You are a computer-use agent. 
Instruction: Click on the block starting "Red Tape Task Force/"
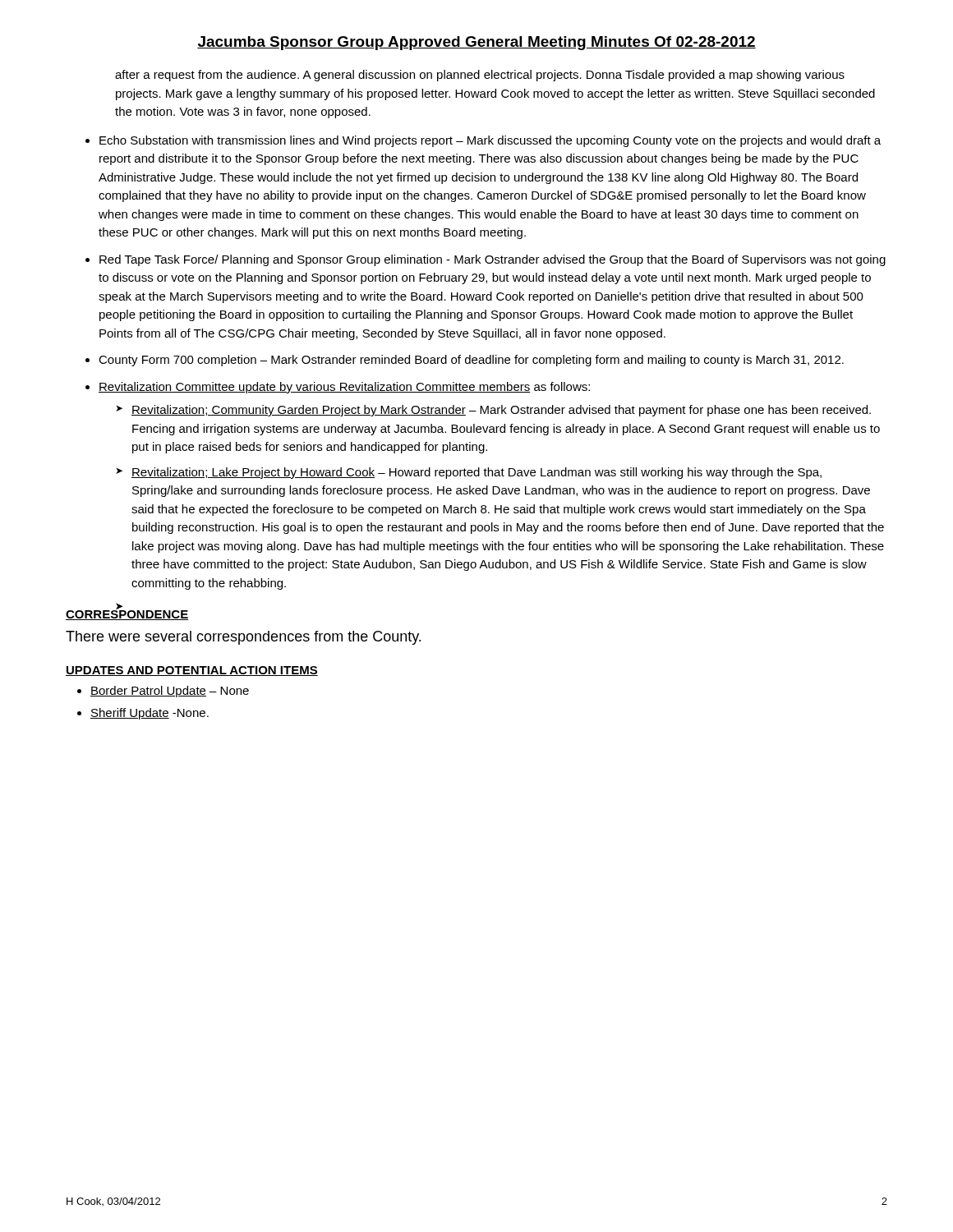click(492, 296)
